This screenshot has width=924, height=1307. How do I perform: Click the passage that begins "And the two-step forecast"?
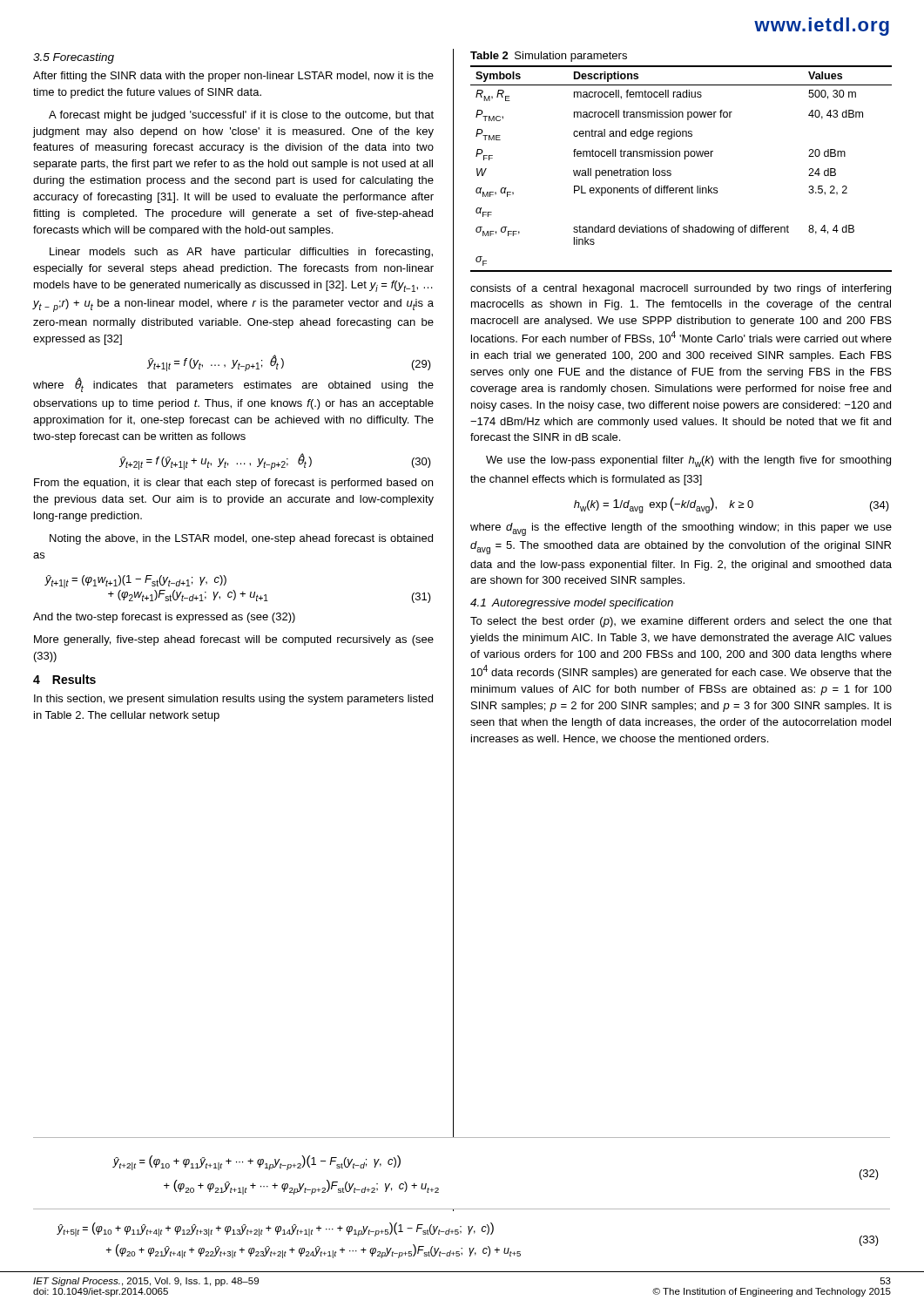coord(233,637)
